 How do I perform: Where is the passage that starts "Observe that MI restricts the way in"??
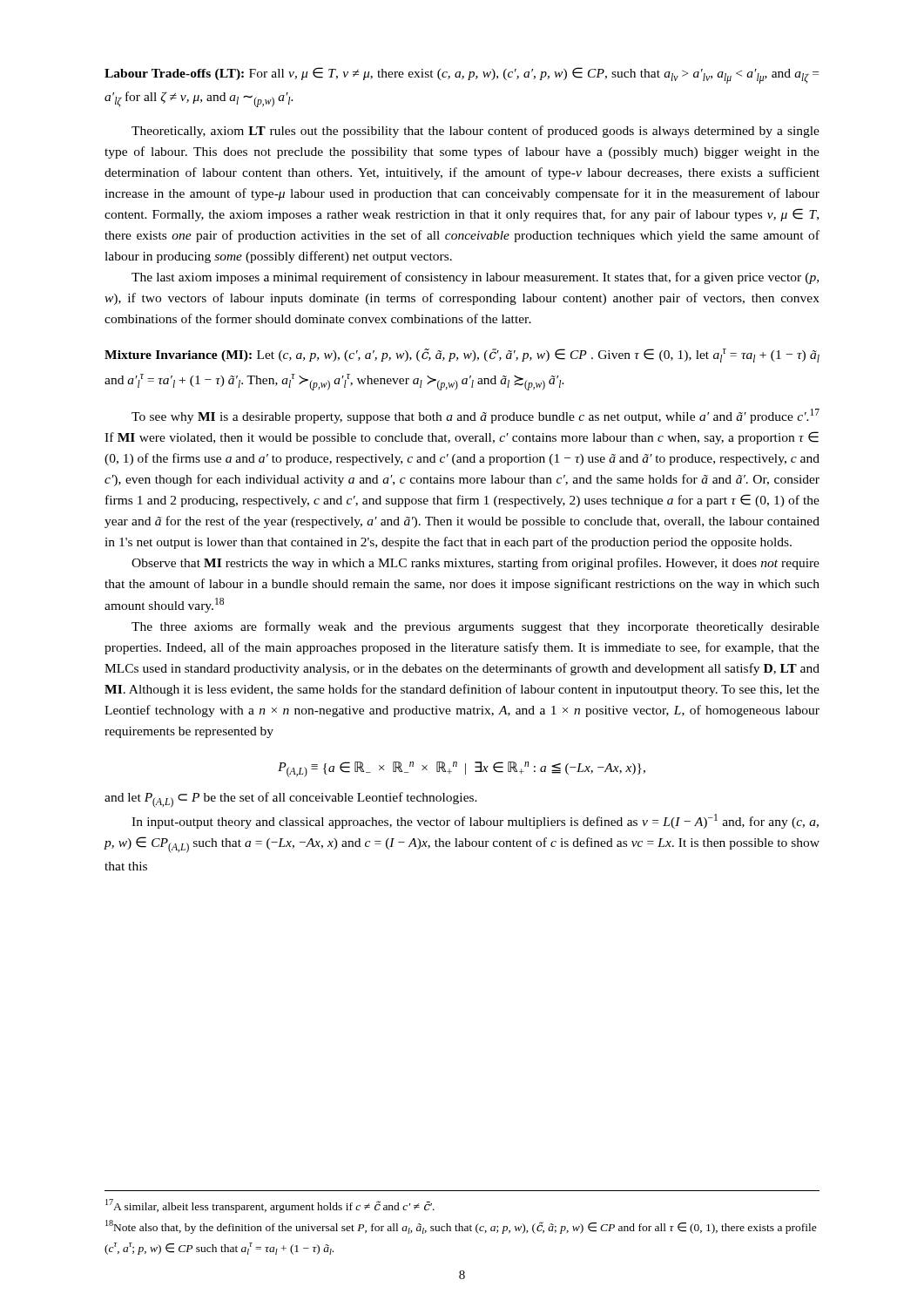coord(462,584)
